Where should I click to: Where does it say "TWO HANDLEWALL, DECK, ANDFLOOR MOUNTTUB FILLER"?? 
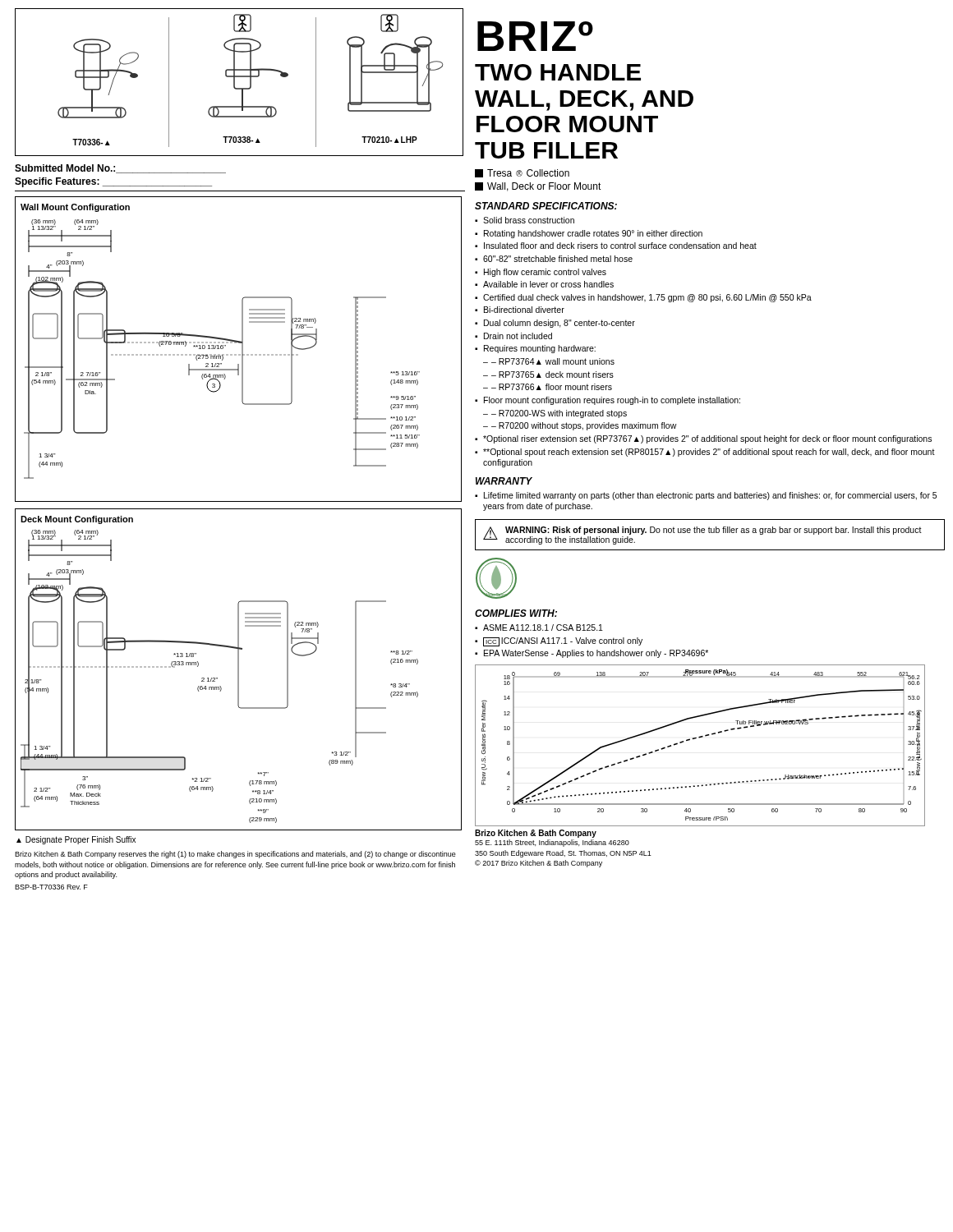pyautogui.click(x=585, y=111)
